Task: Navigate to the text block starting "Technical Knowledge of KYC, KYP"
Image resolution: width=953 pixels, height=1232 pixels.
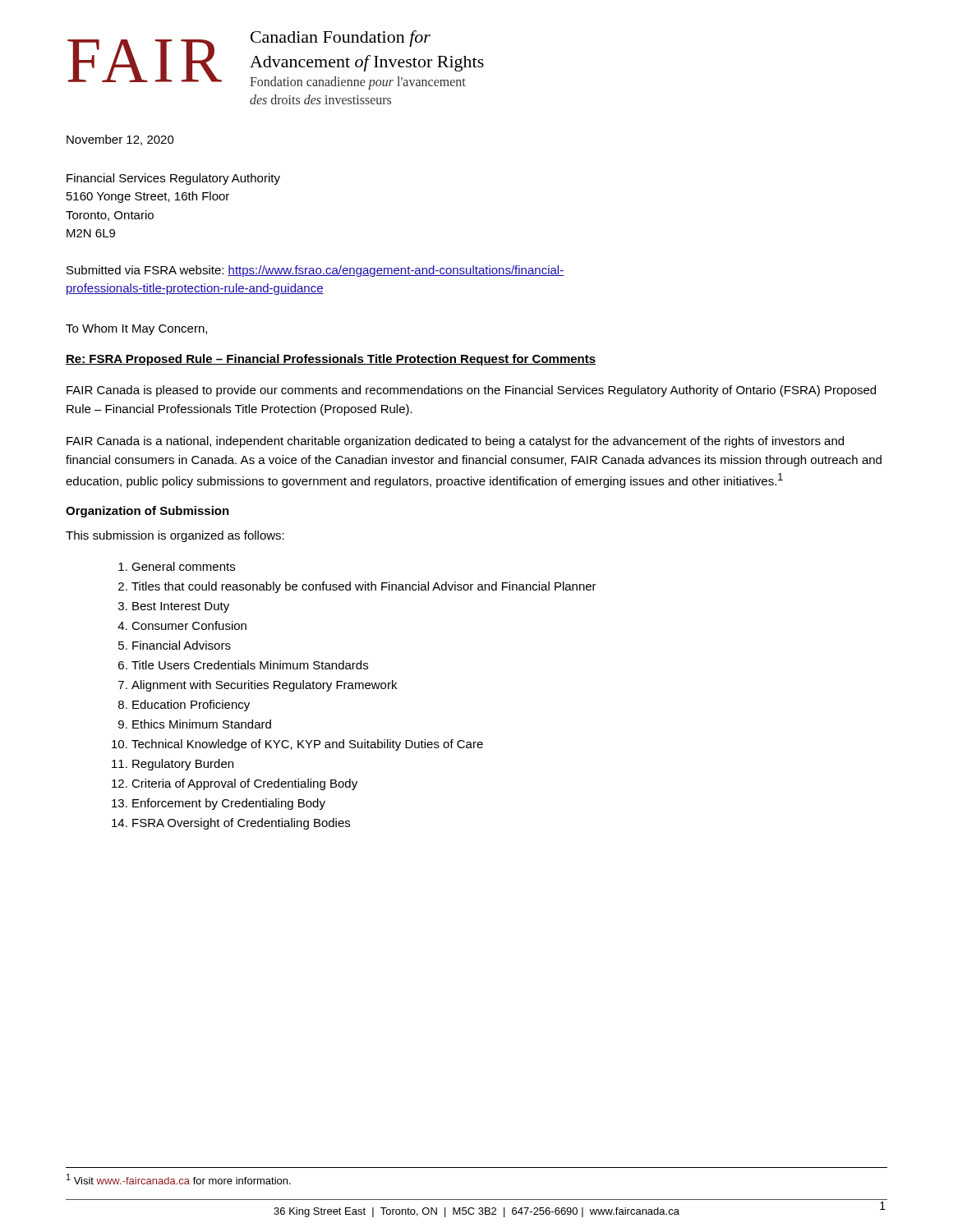Action: pyautogui.click(x=307, y=744)
